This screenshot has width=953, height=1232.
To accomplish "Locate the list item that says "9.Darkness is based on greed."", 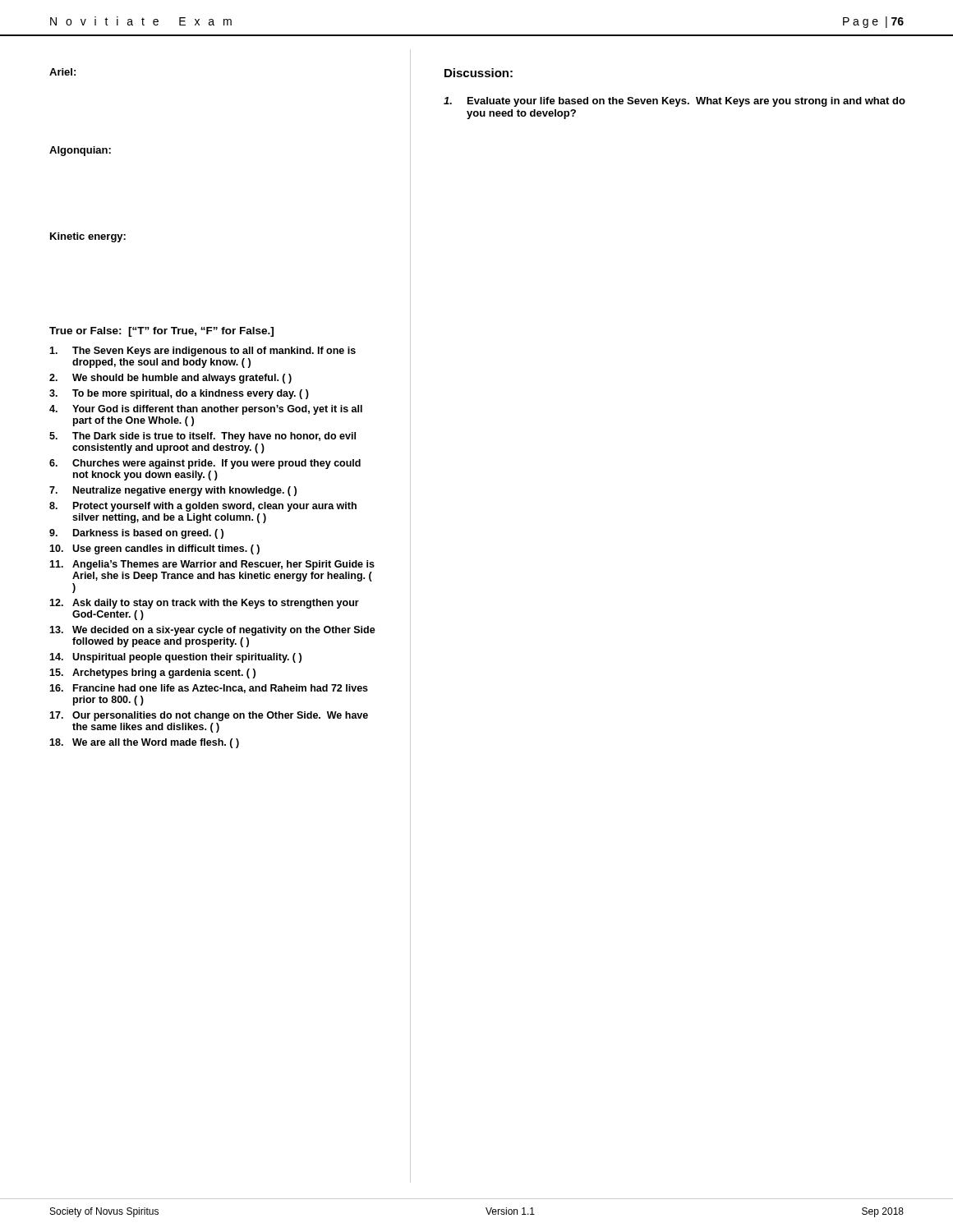I will click(x=213, y=533).
